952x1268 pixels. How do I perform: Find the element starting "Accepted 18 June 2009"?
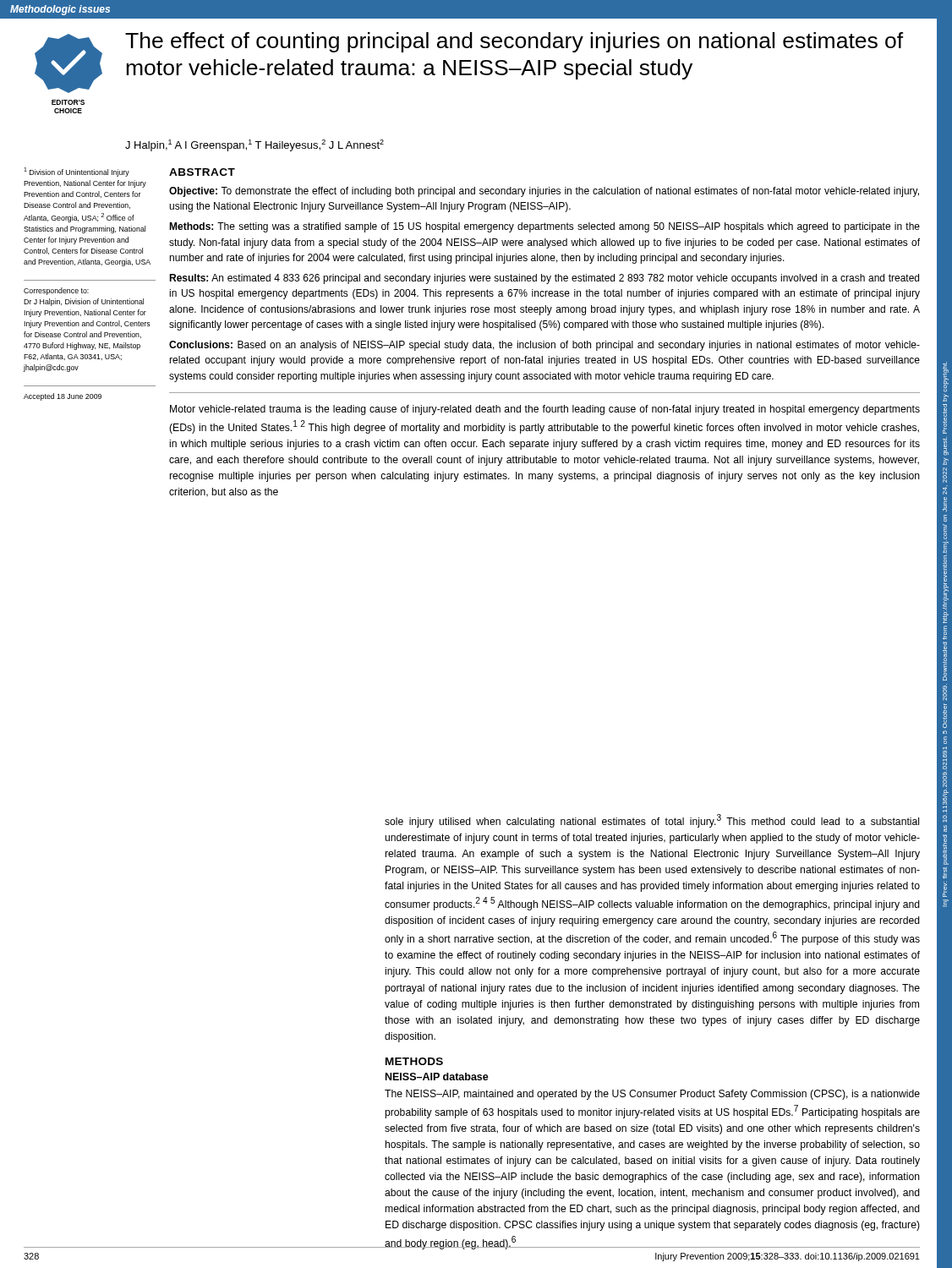pyautogui.click(x=63, y=397)
